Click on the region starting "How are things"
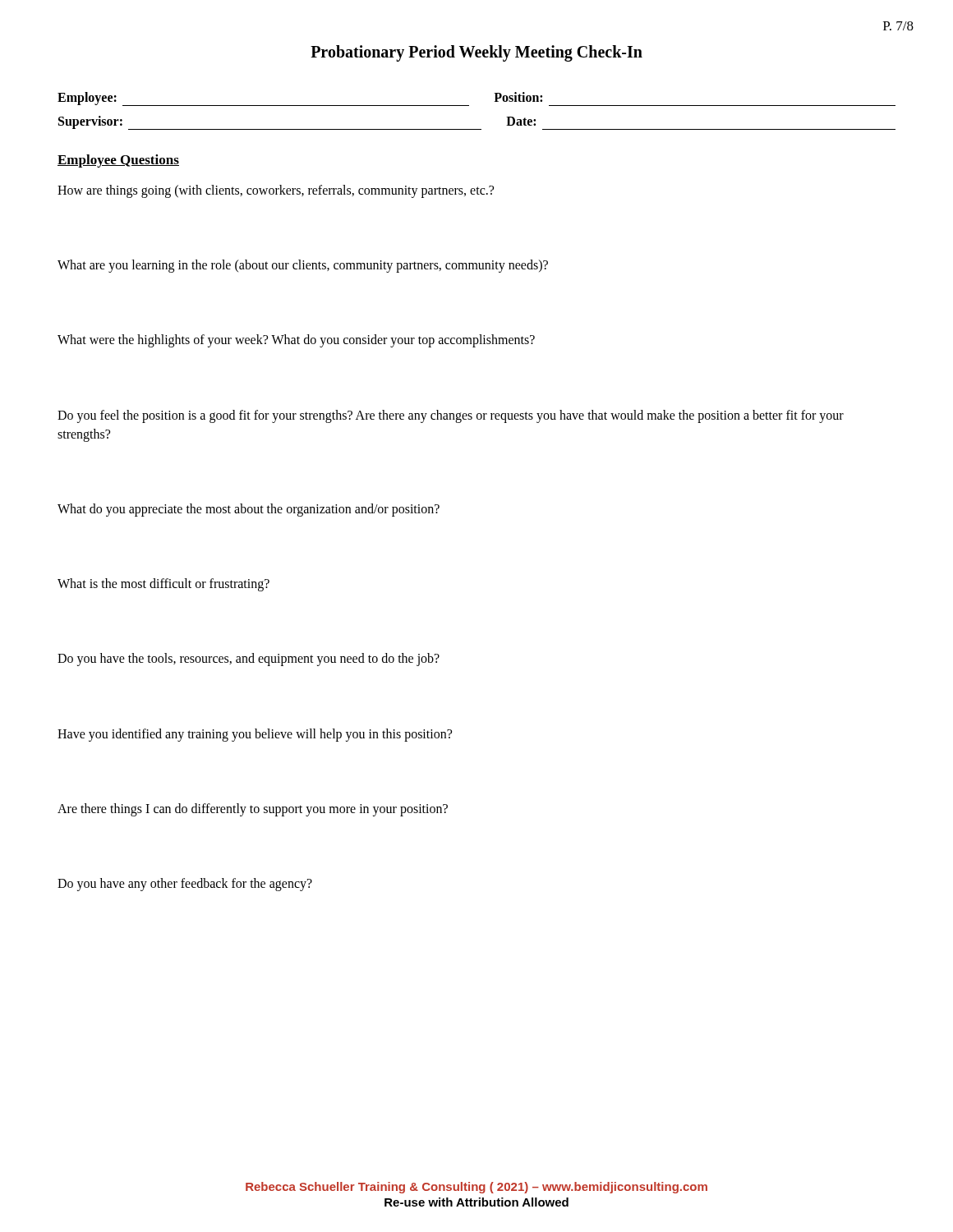Image resolution: width=953 pixels, height=1232 pixels. (x=276, y=190)
